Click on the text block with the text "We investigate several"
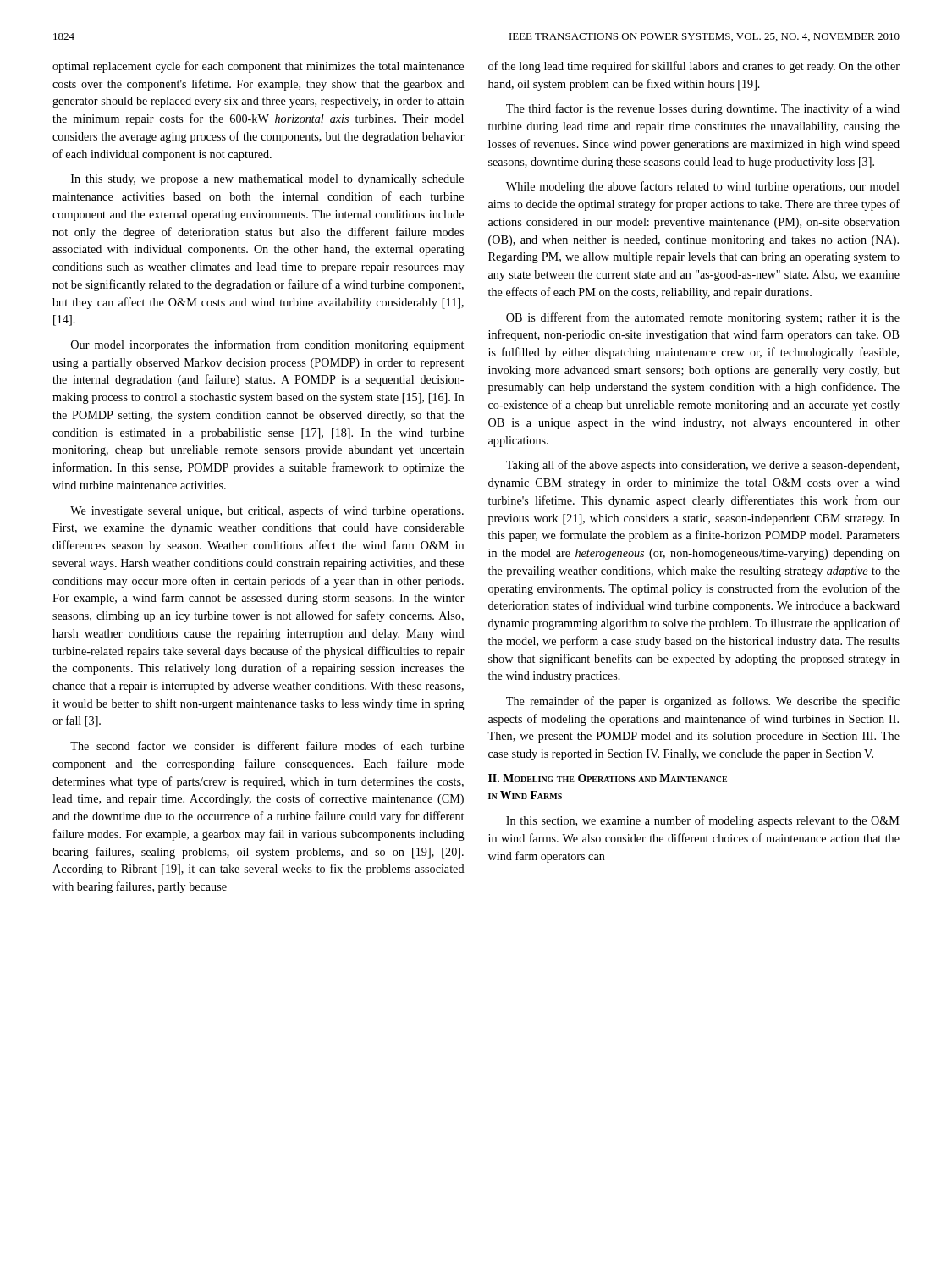 tap(258, 616)
